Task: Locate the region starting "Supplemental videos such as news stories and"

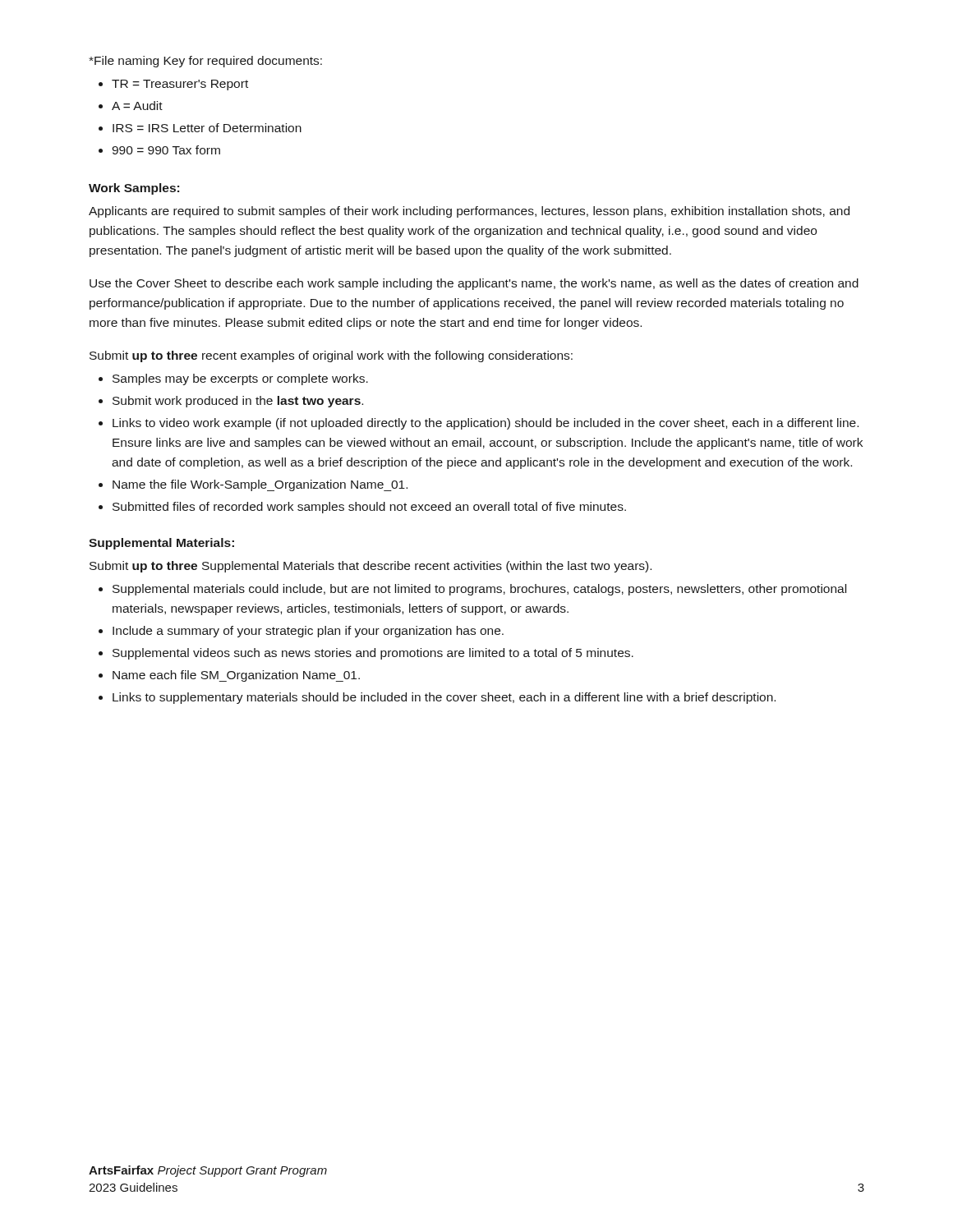Action: pos(373,653)
